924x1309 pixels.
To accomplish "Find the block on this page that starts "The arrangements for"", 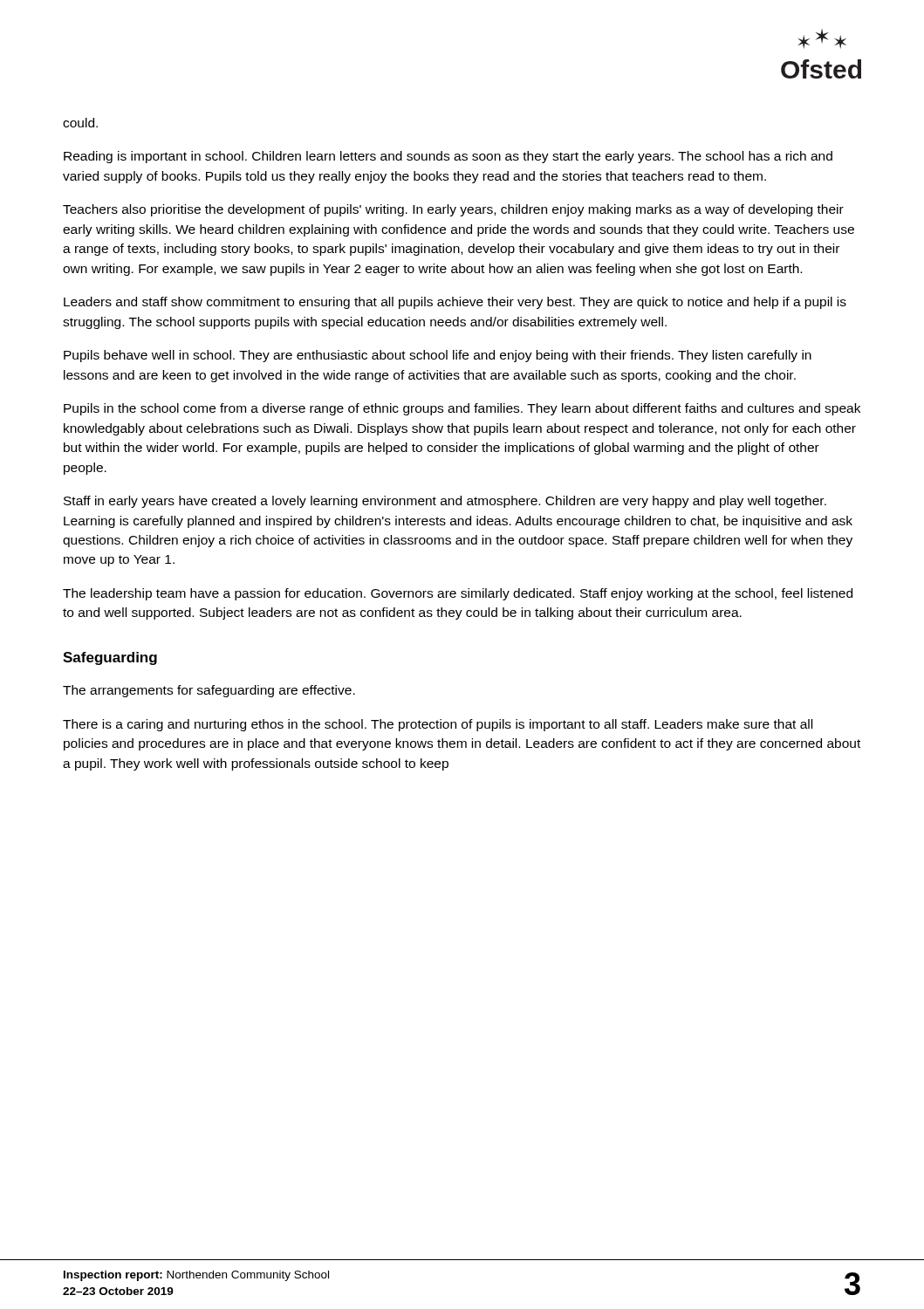I will point(209,691).
